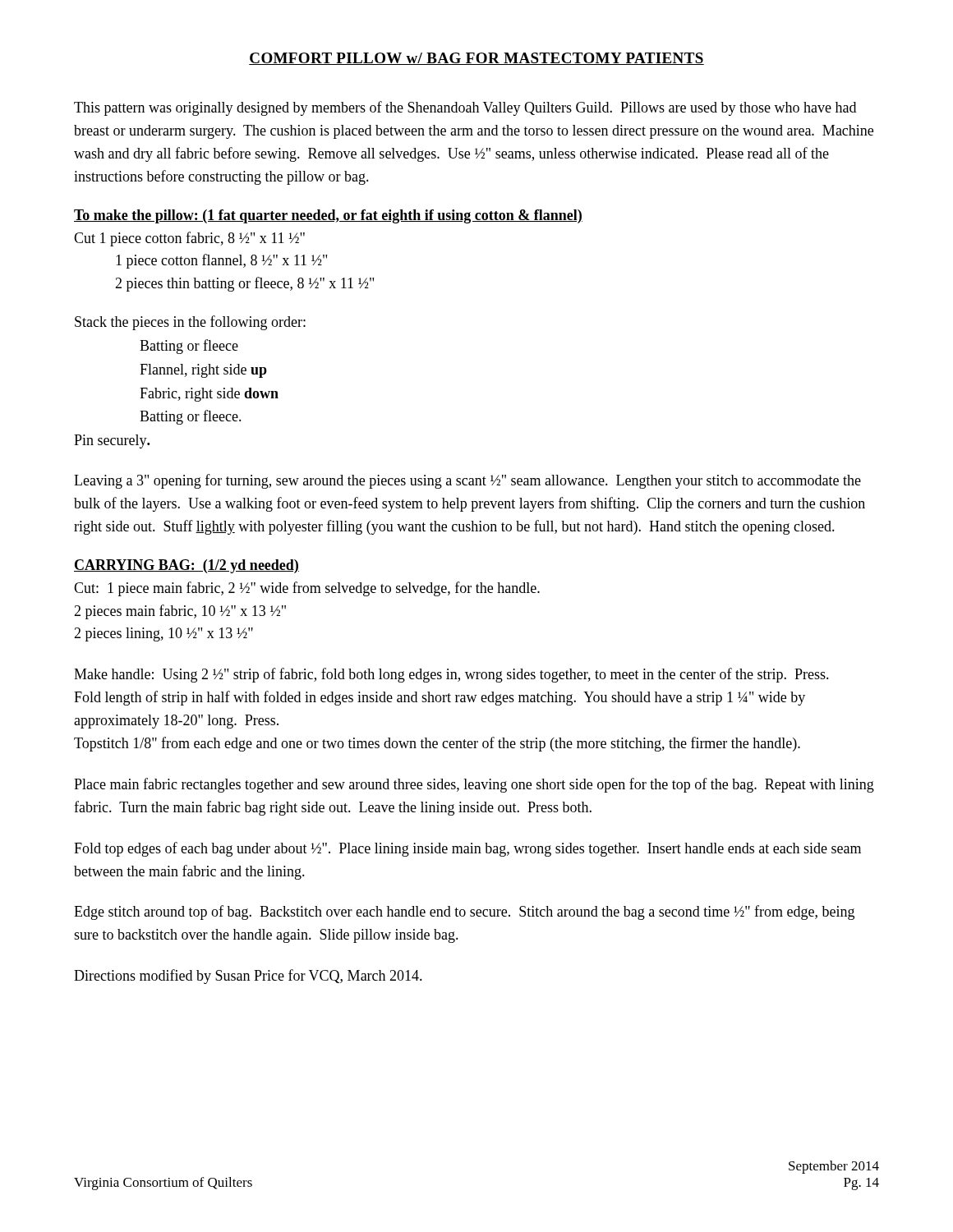The height and width of the screenshot is (1232, 953).
Task: Find the block on this page that starts "Directions modified by Susan"
Action: pyautogui.click(x=248, y=976)
